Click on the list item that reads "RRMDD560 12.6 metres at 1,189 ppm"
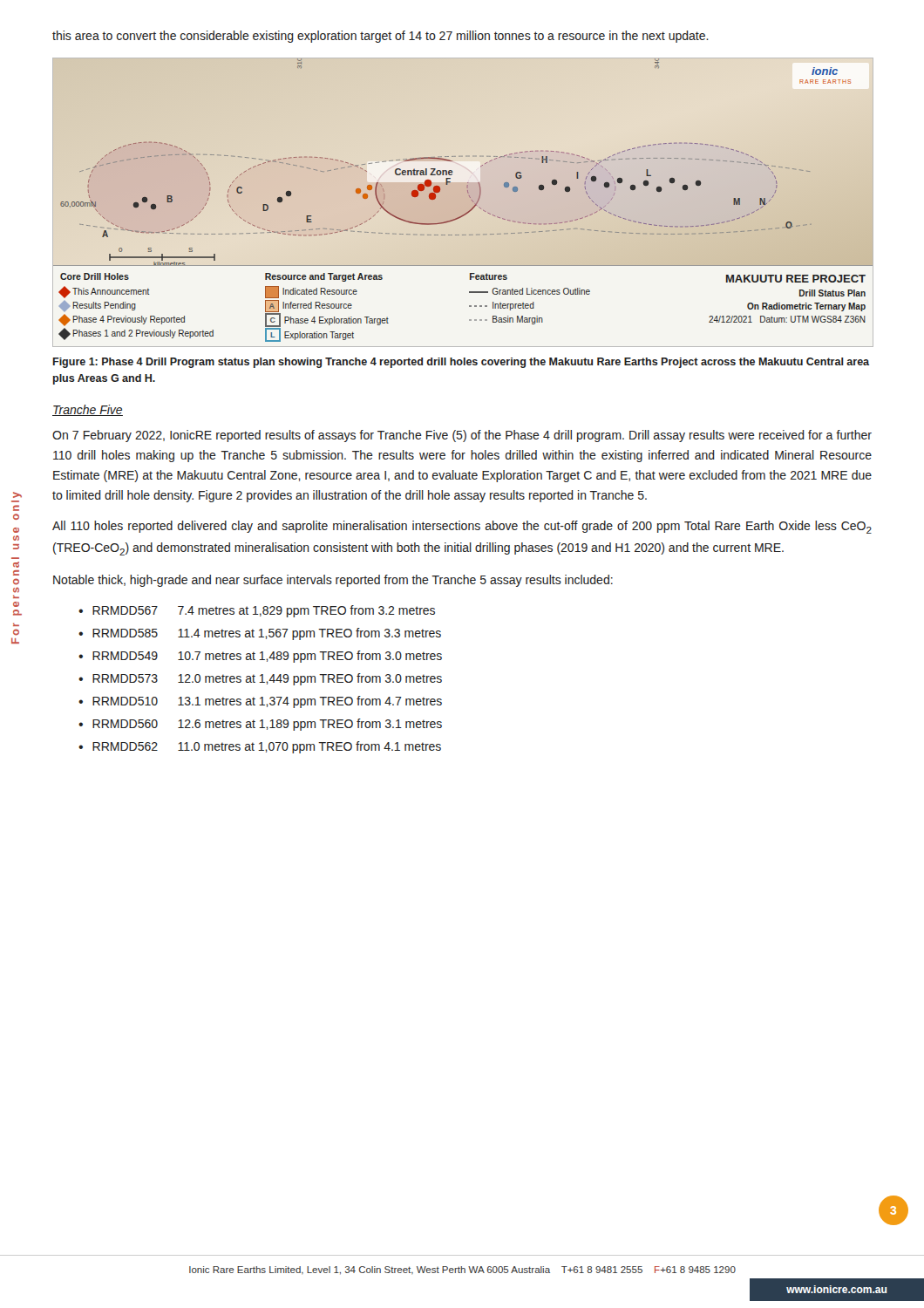Viewport: 924px width, 1308px height. [x=267, y=725]
